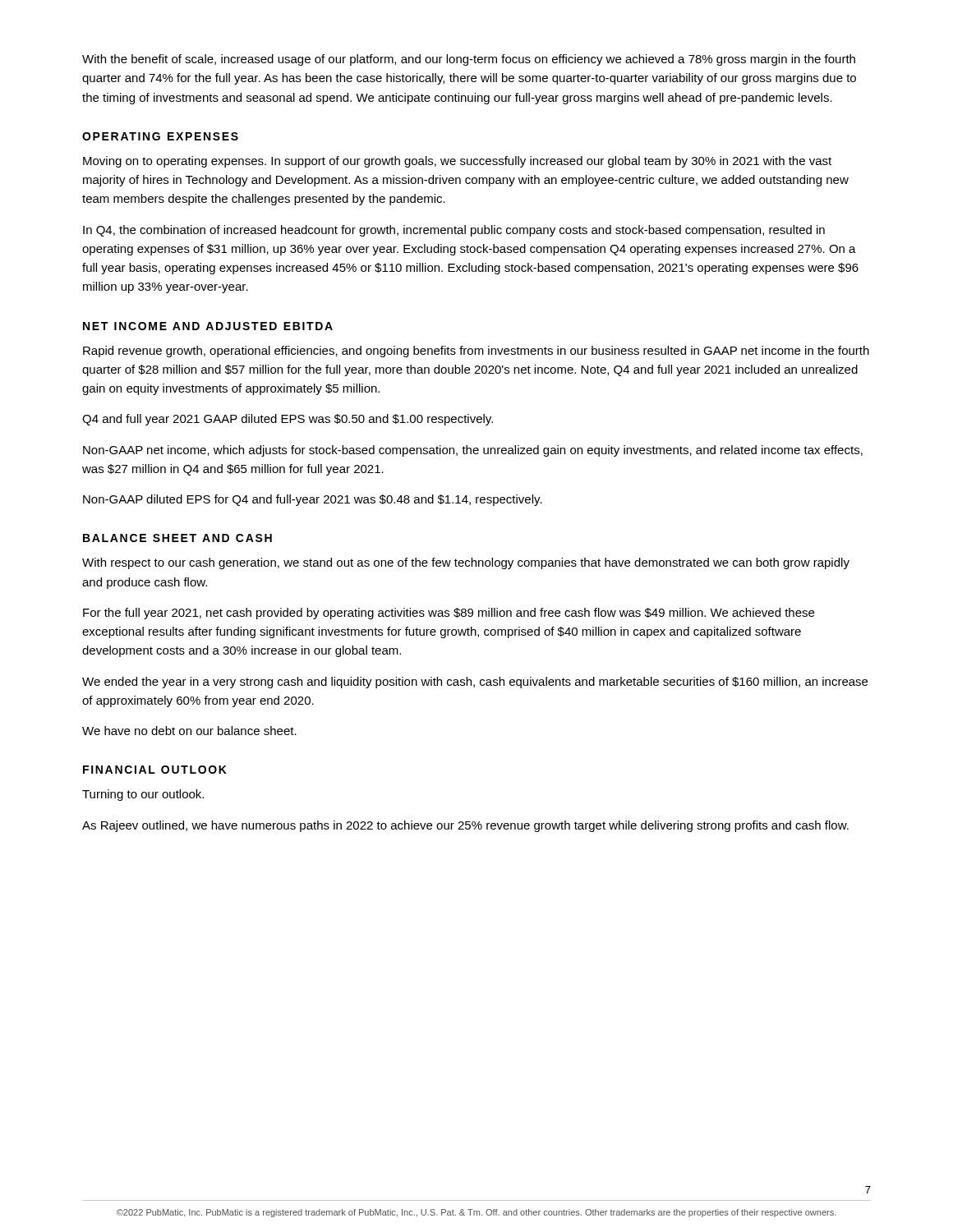953x1232 pixels.
Task: Point to the text block starting "We have no debt on"
Action: [190, 731]
